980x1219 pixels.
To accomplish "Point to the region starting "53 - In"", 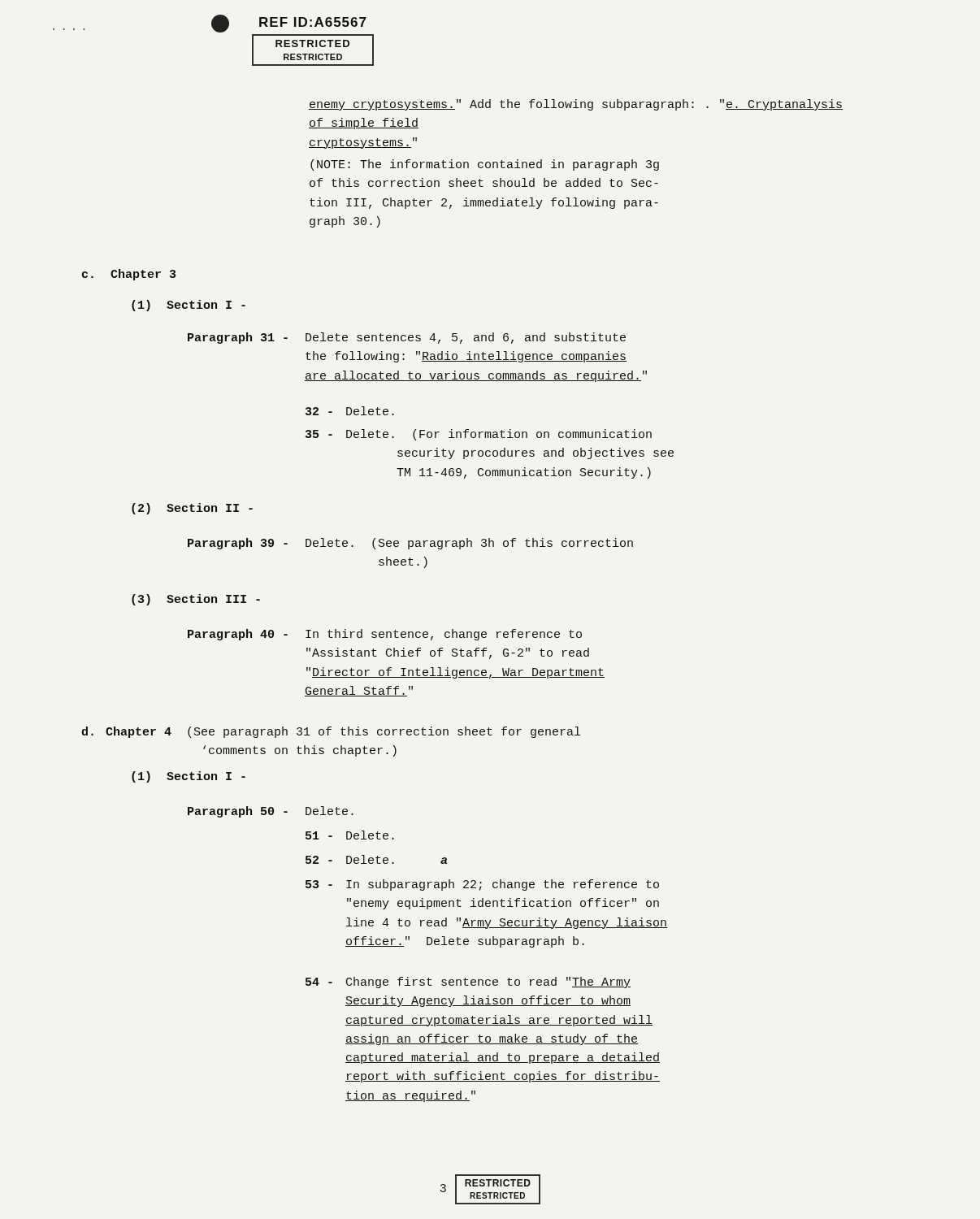I will click(x=589, y=914).
